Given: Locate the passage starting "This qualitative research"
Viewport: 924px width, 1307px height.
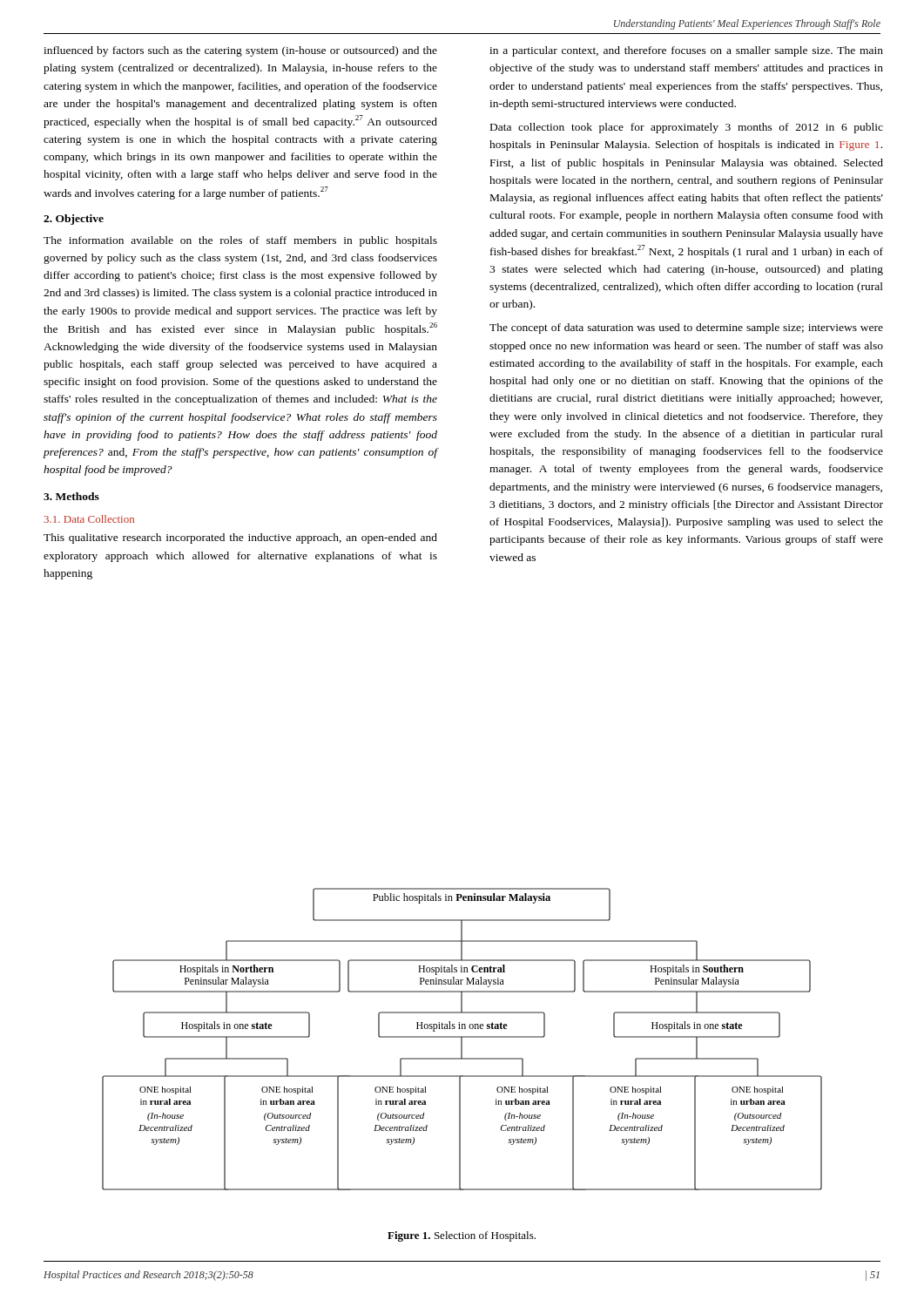Looking at the screenshot, I should (x=240, y=556).
